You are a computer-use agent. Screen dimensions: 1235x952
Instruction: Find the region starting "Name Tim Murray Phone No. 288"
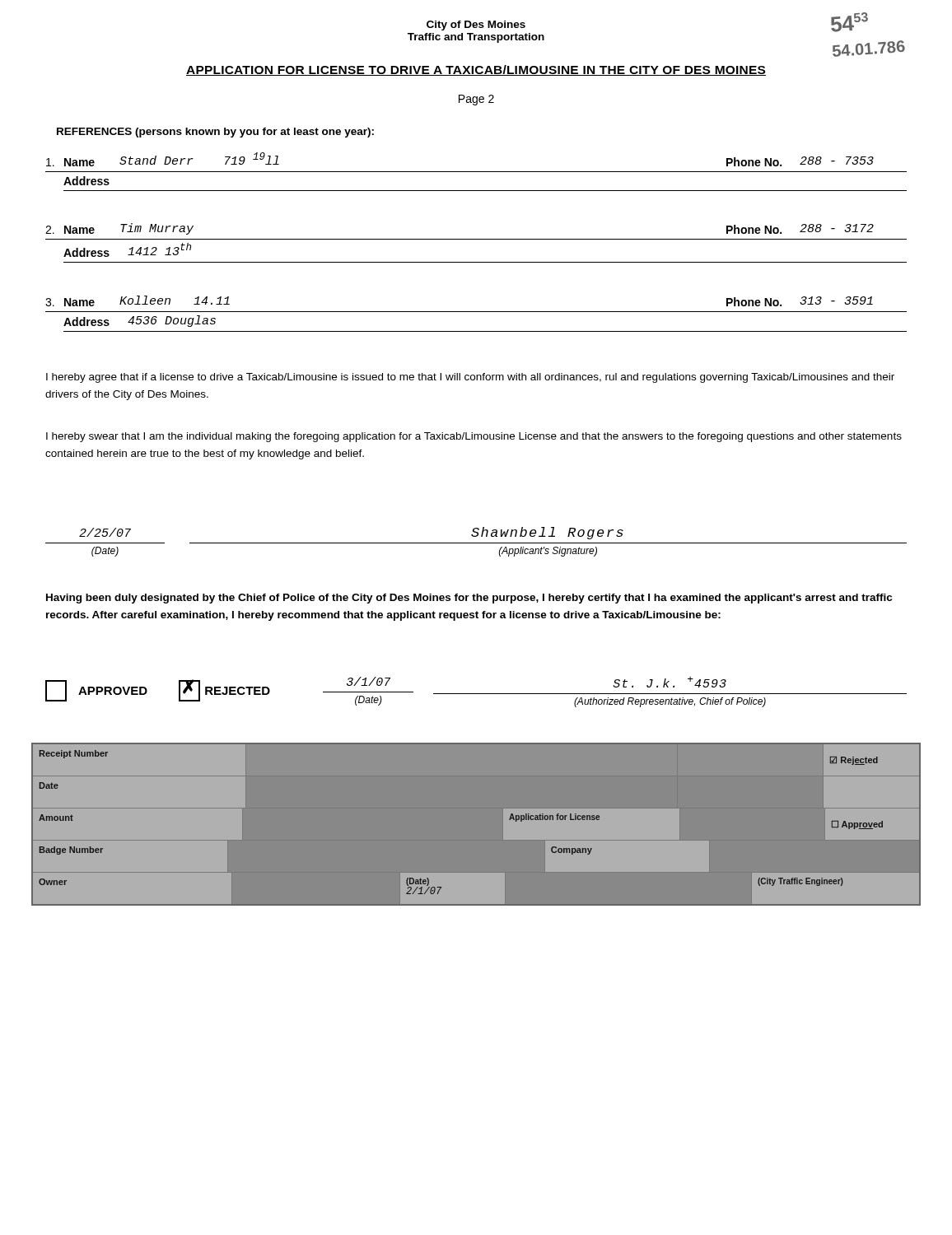476,242
